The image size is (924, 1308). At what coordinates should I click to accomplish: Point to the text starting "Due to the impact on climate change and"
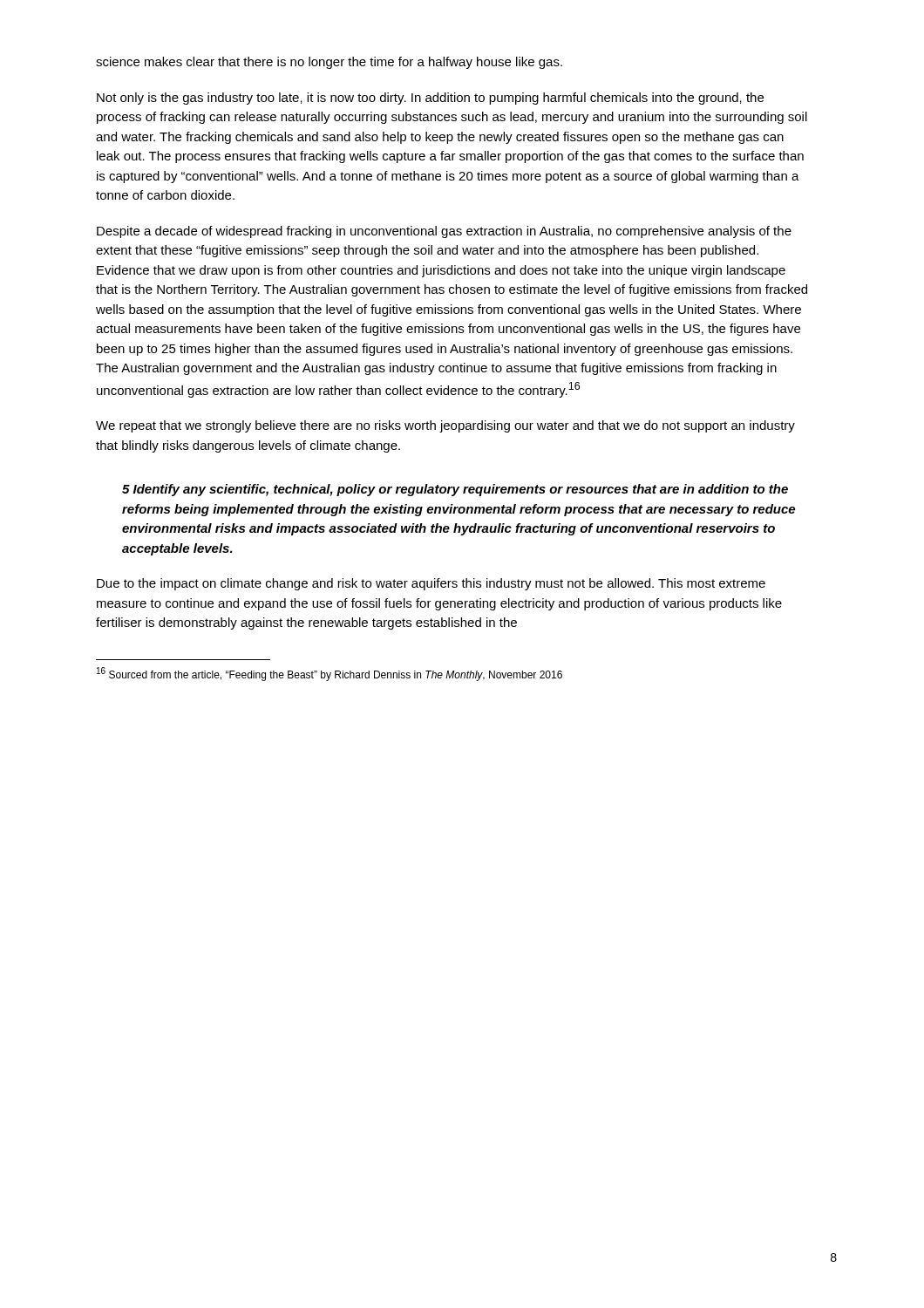439,603
